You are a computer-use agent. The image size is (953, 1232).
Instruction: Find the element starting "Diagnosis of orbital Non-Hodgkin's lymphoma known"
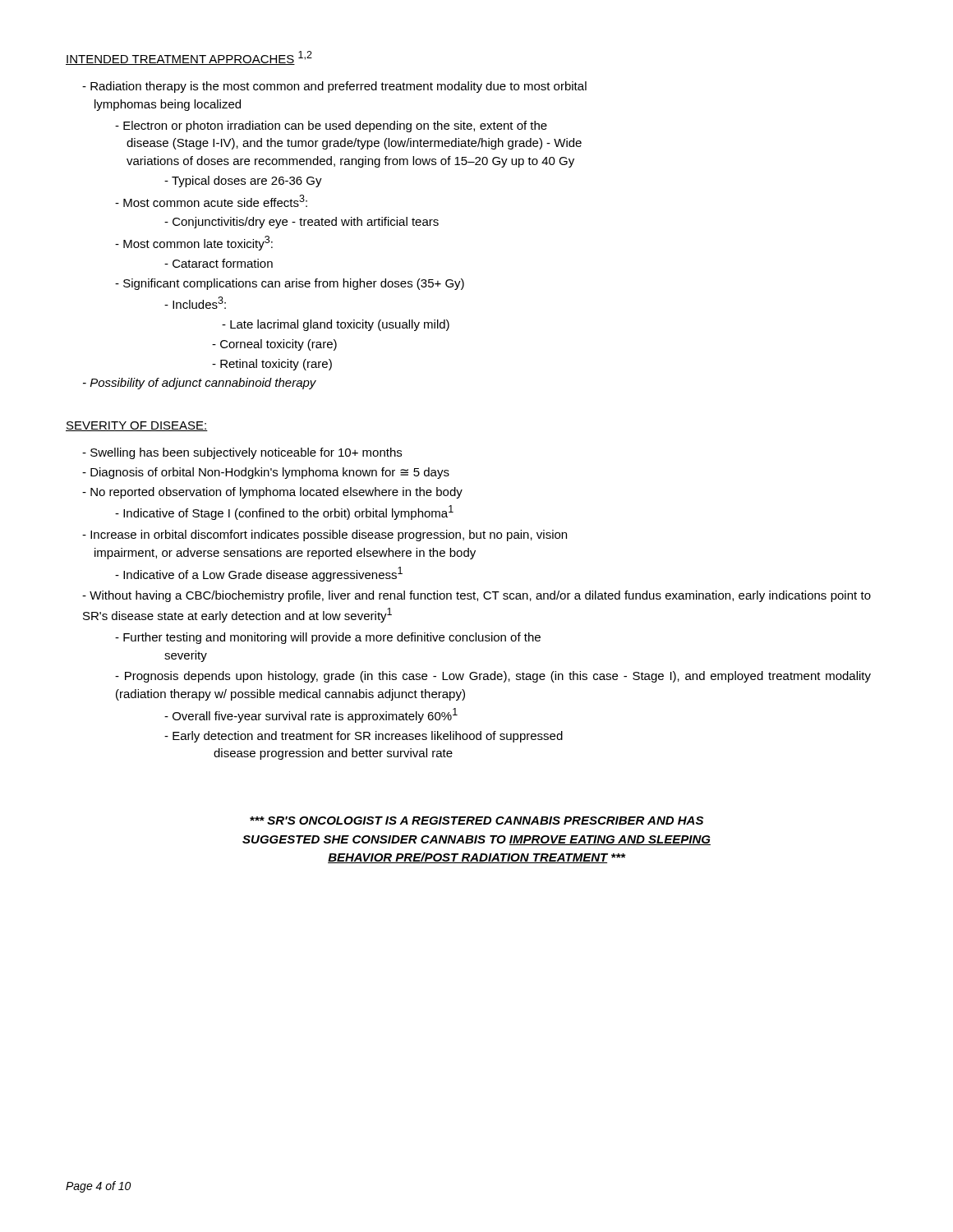(266, 472)
